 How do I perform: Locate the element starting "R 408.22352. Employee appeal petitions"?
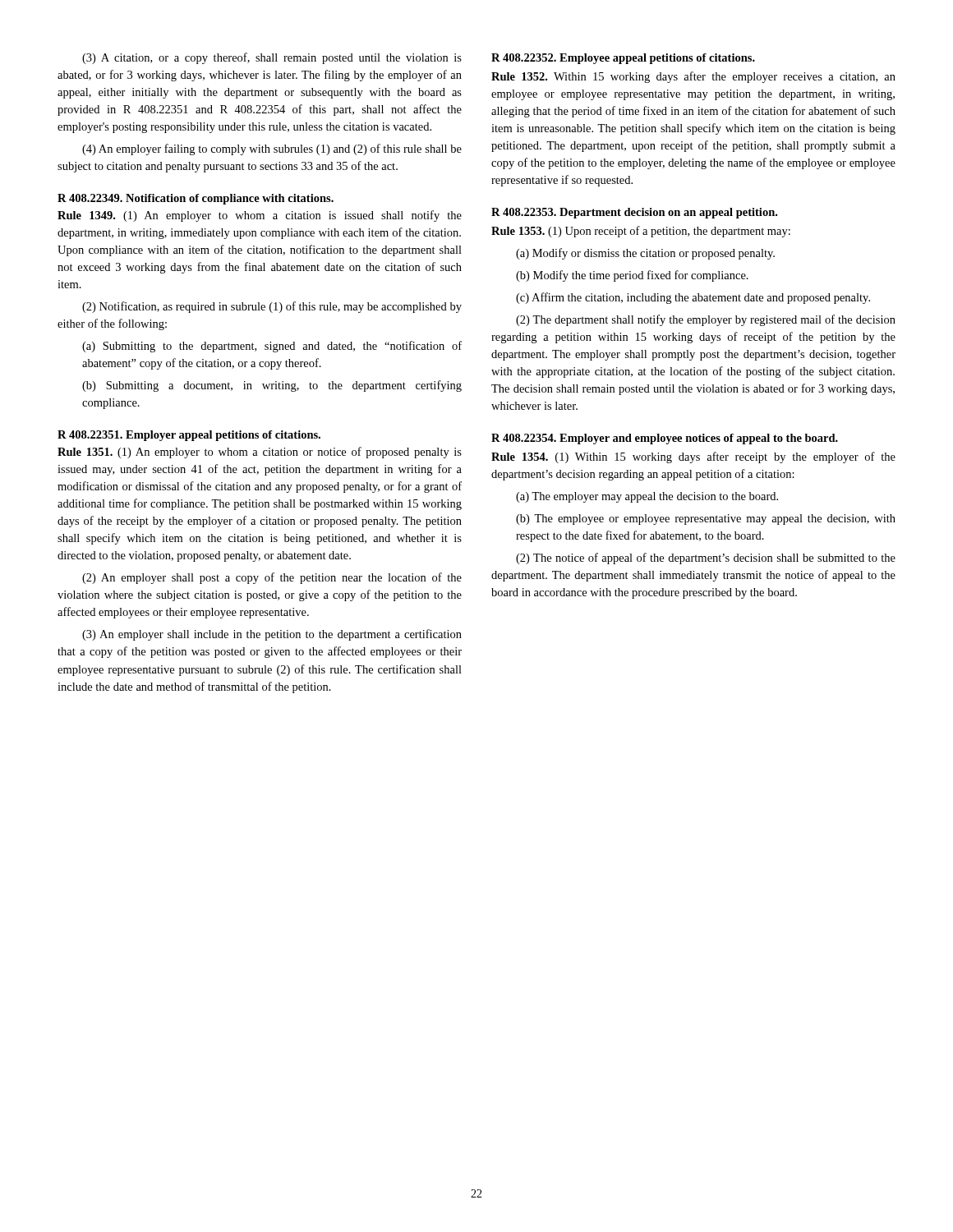point(693,58)
